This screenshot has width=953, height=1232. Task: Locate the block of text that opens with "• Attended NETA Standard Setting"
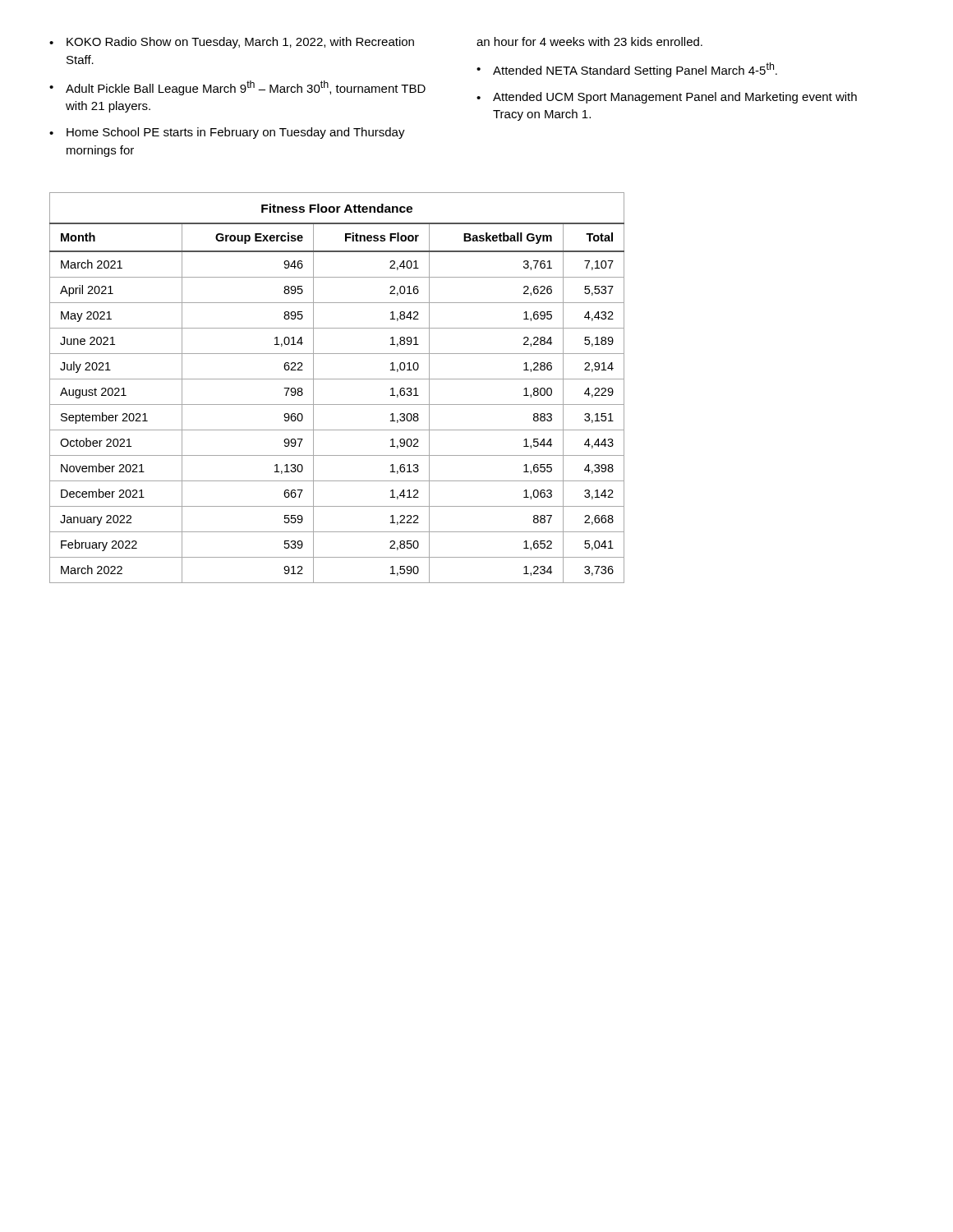(x=674, y=69)
